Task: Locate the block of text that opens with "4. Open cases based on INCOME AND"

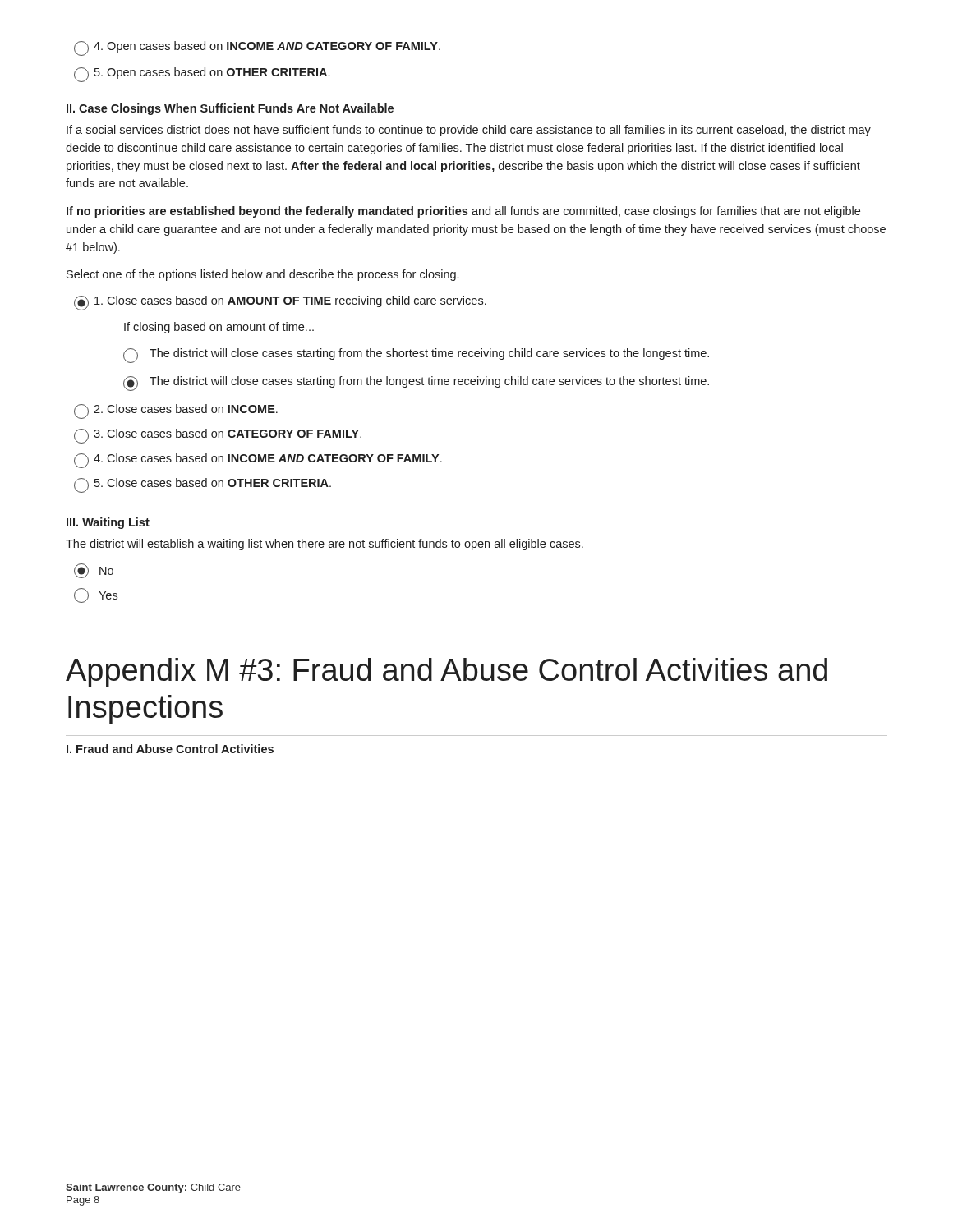Action: click(x=257, y=48)
